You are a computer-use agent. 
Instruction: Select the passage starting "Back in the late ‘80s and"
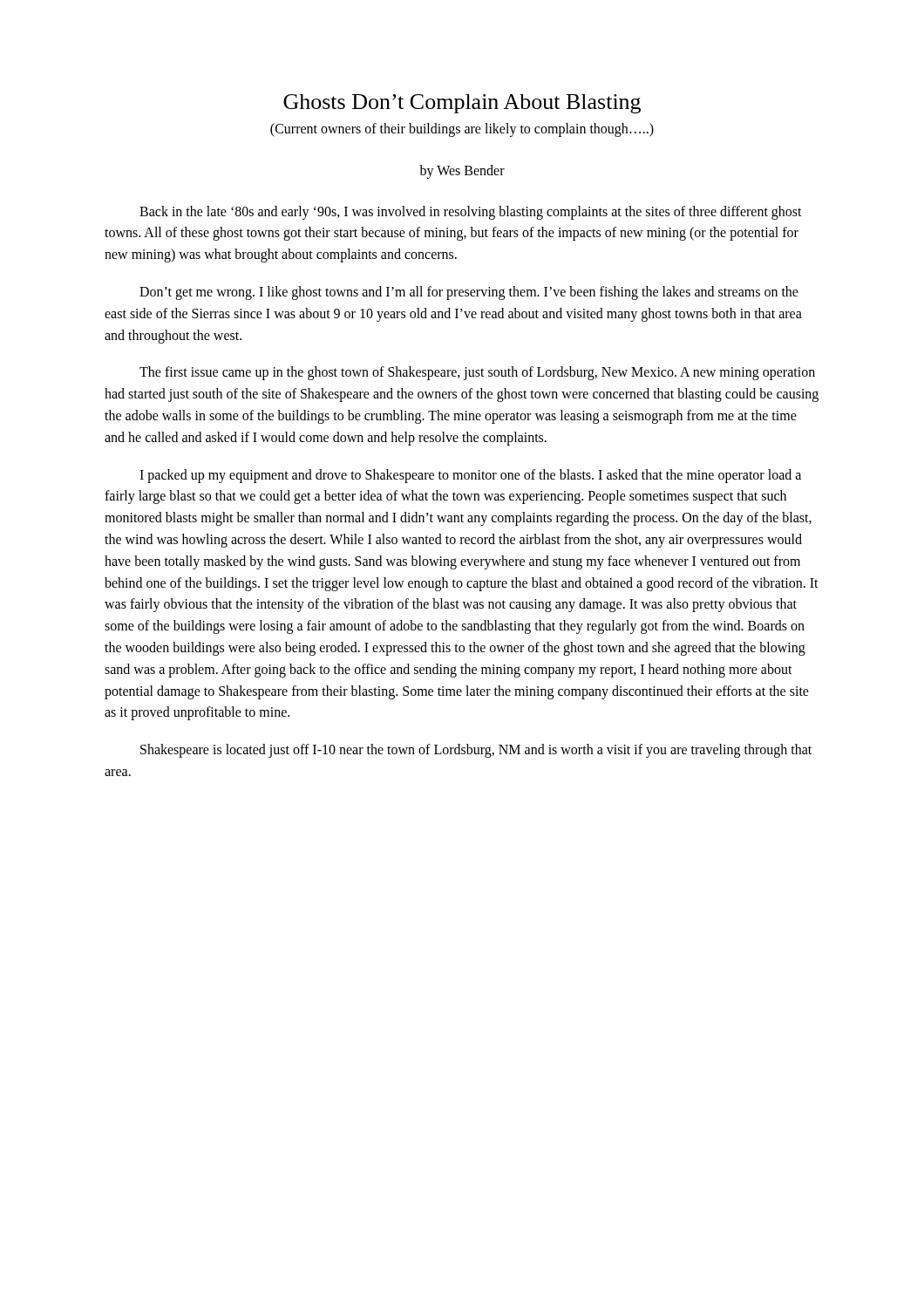(x=453, y=233)
